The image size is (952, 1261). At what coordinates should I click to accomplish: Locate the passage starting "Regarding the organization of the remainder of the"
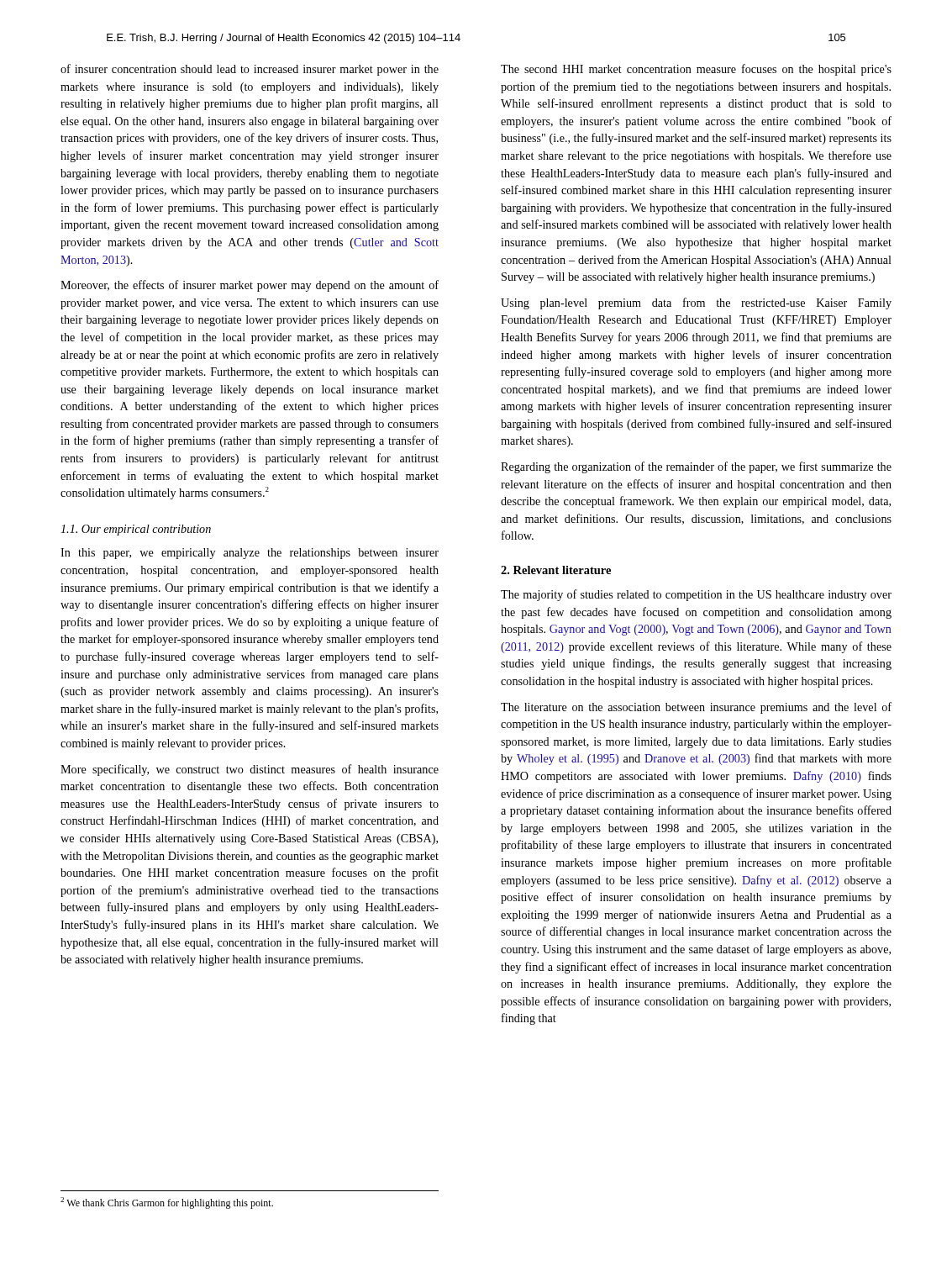pyautogui.click(x=696, y=501)
